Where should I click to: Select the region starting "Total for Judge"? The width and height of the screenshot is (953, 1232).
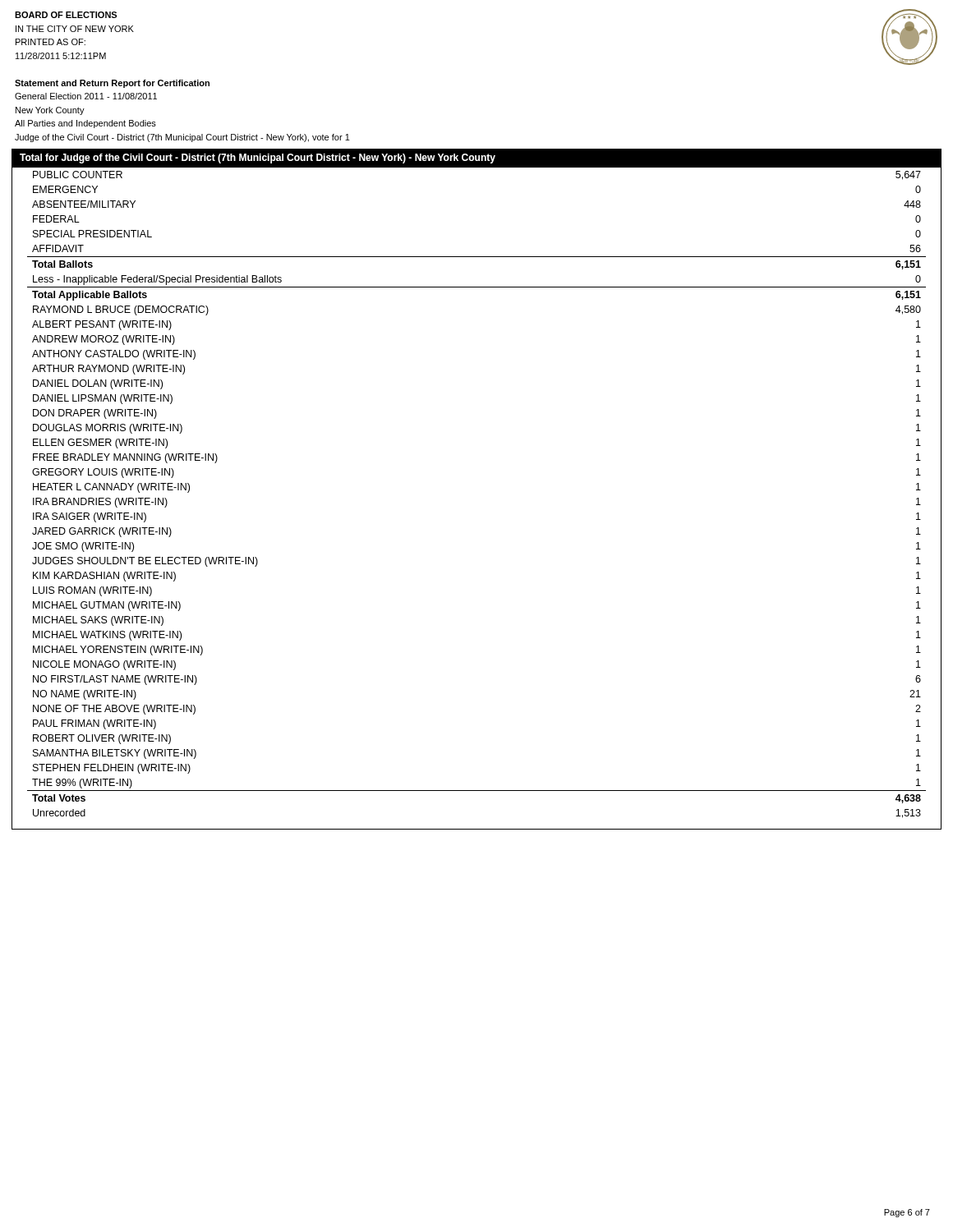[x=258, y=158]
